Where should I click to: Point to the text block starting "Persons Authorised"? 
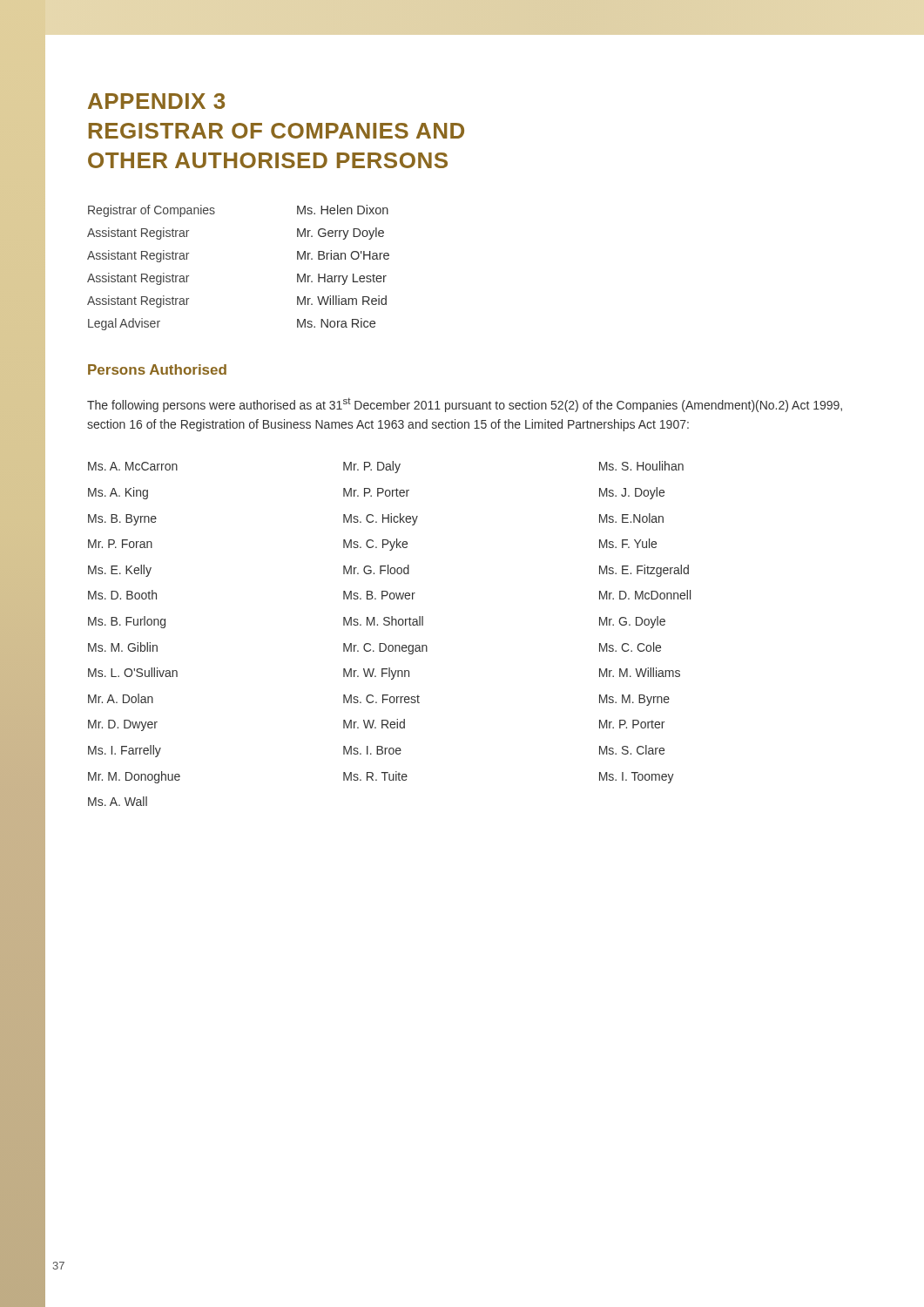(x=157, y=370)
